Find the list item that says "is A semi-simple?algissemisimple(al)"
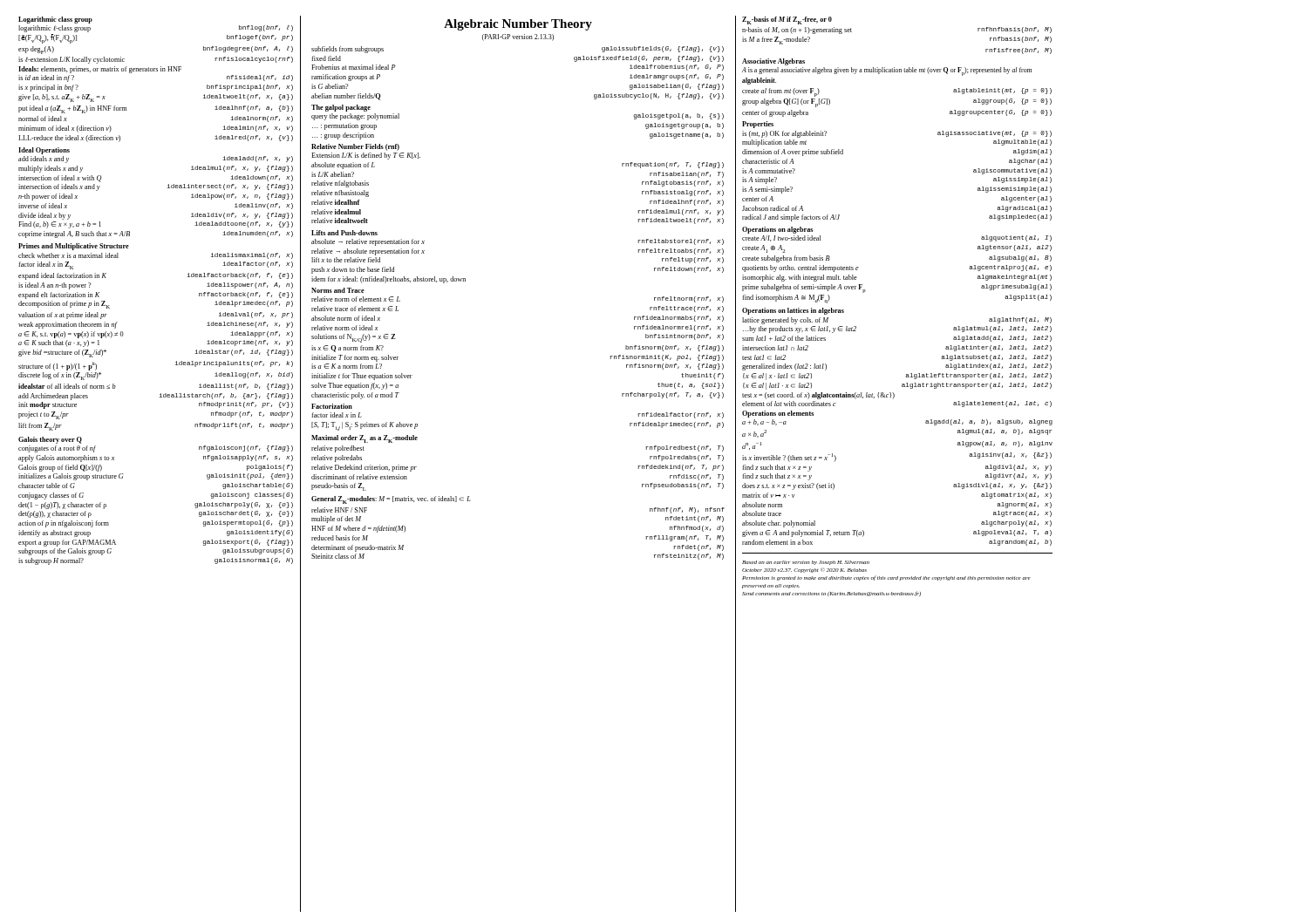Image resolution: width=1308 pixels, height=924 pixels. 770,190
